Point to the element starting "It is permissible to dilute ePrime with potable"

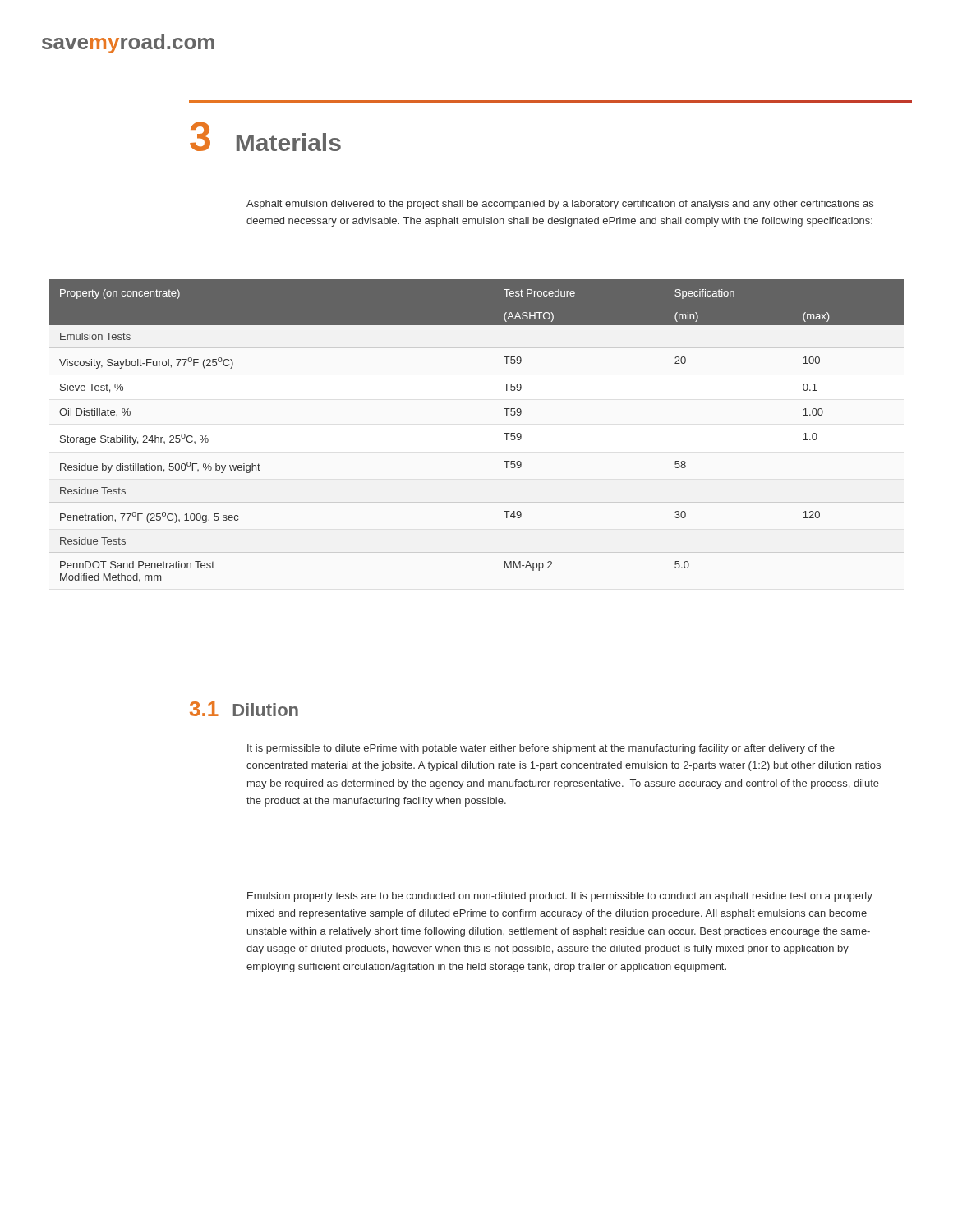(x=564, y=774)
